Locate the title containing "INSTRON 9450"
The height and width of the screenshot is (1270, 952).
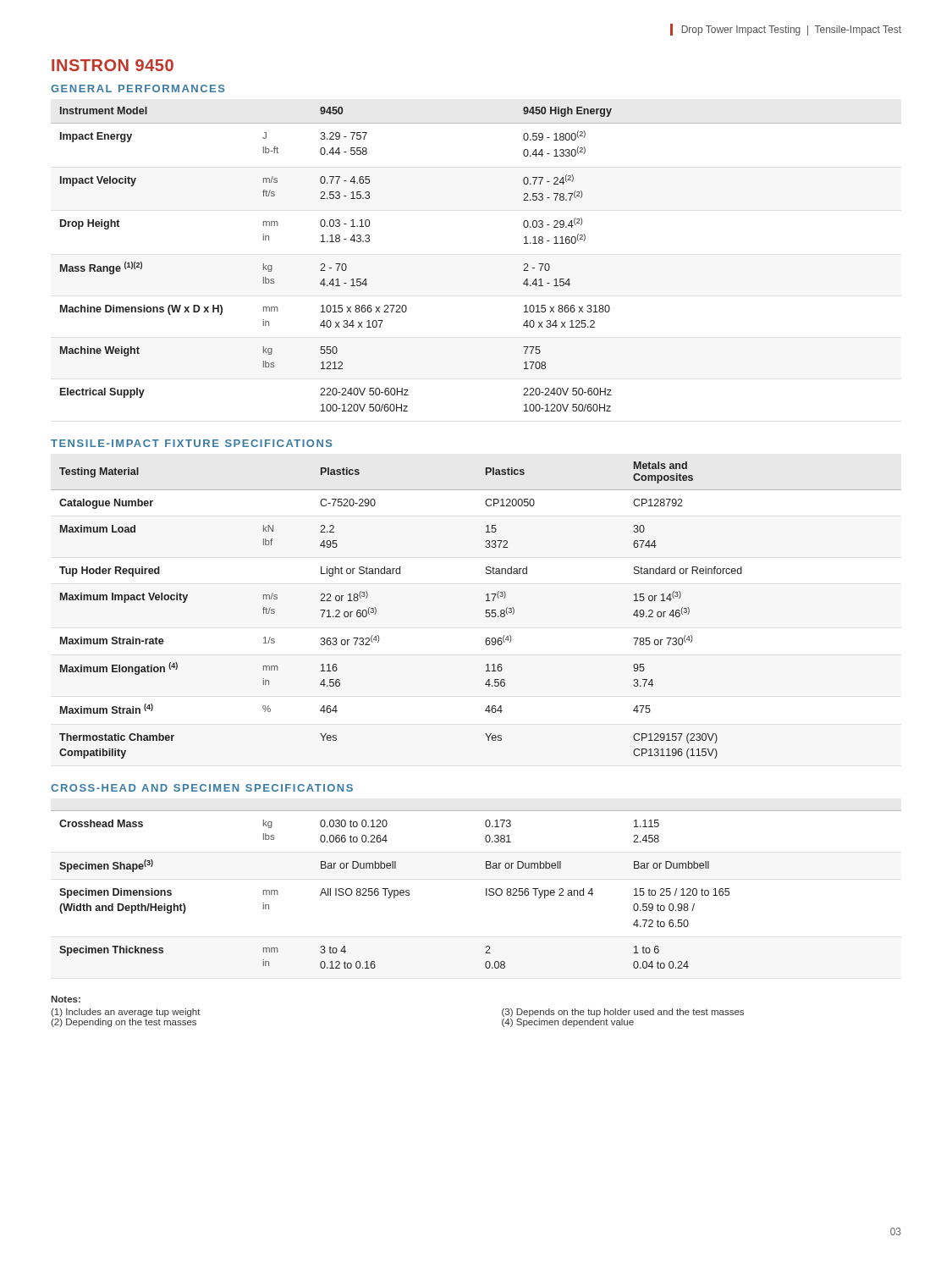[113, 65]
